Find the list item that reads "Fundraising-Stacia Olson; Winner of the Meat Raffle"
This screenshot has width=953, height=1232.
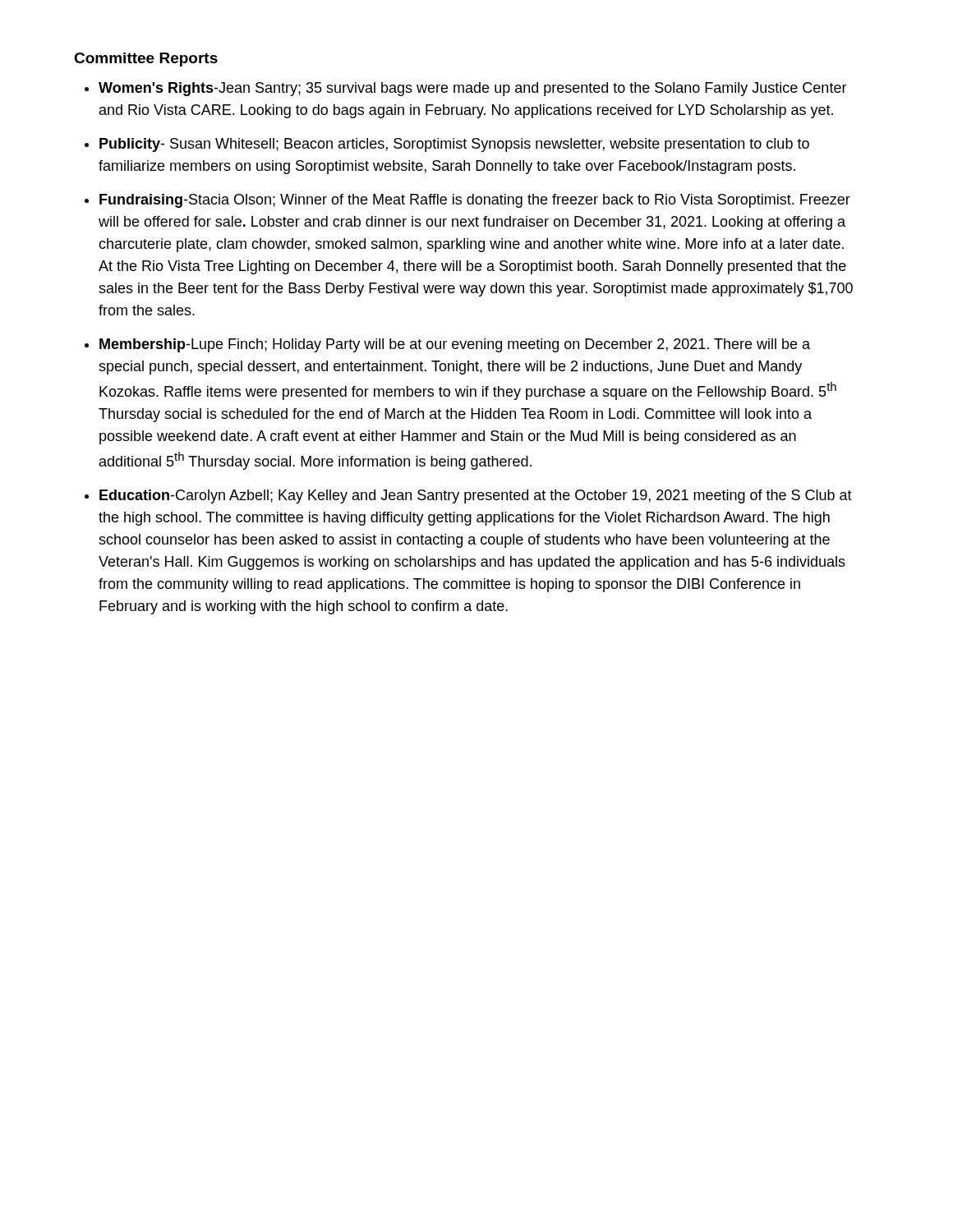click(476, 255)
